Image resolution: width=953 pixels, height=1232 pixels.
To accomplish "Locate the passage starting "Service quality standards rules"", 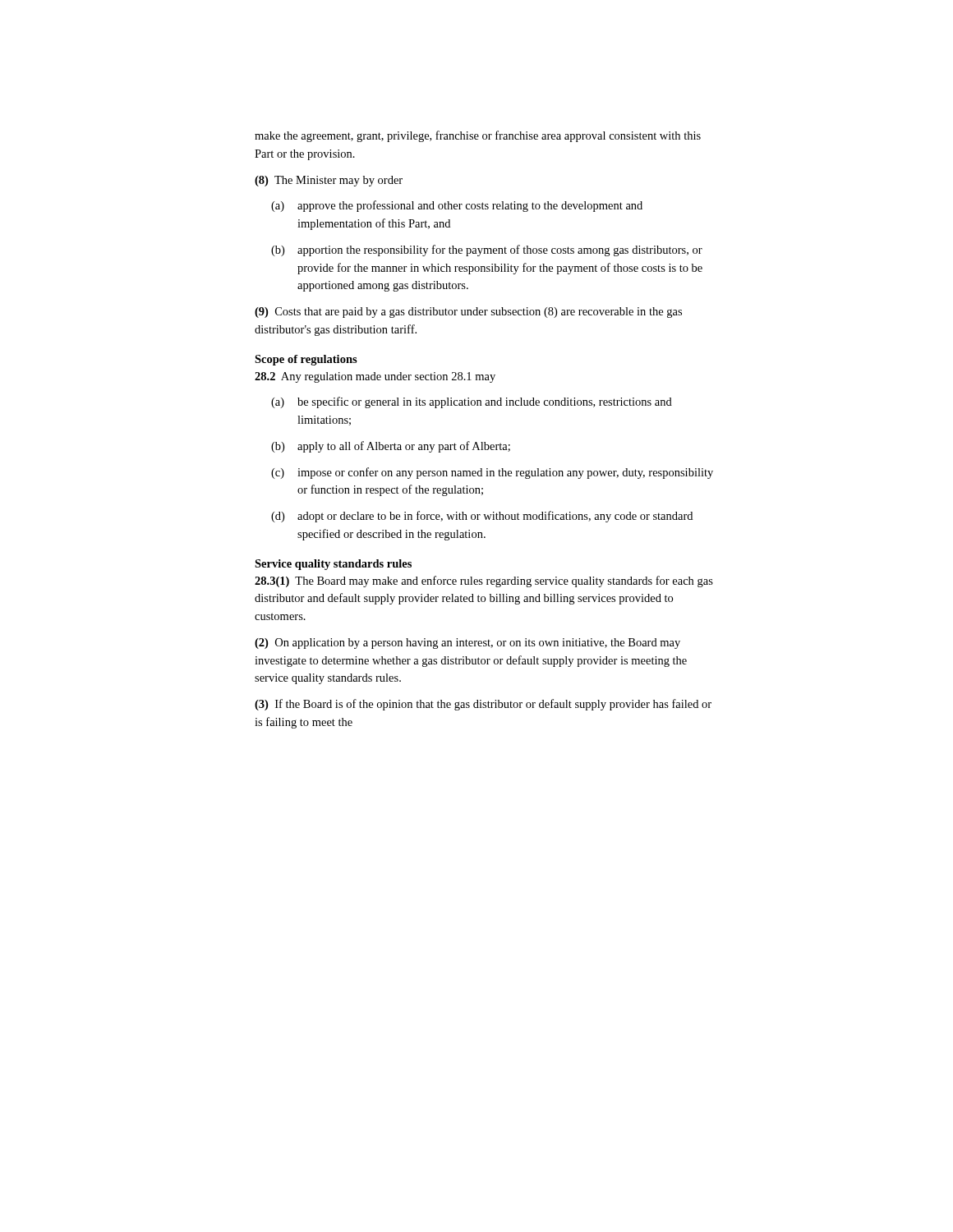I will [x=333, y=563].
